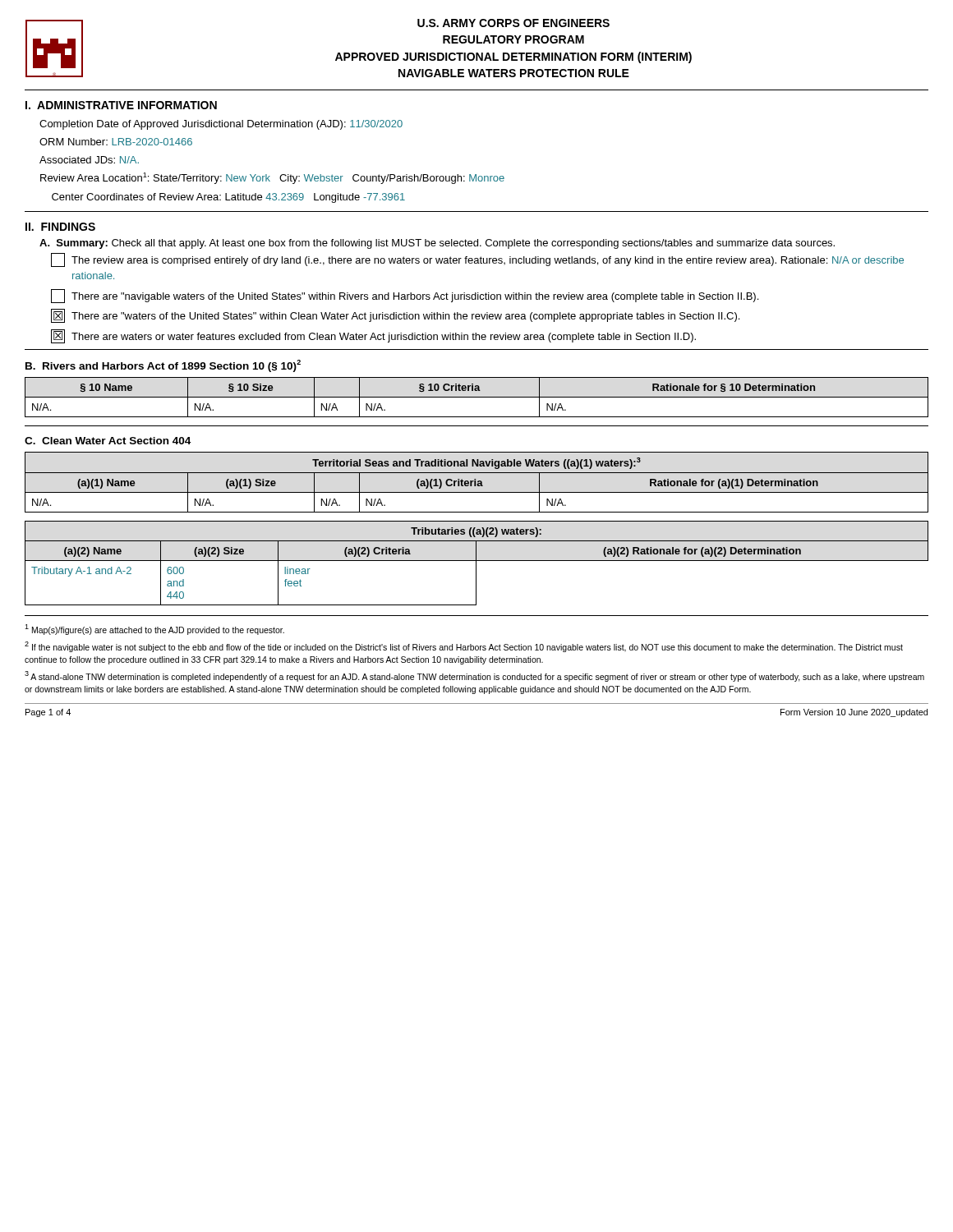Find "I. ADMINISTRATIVE INFORMATION" on this page
Screen dimensions: 1232x953
pos(121,105)
